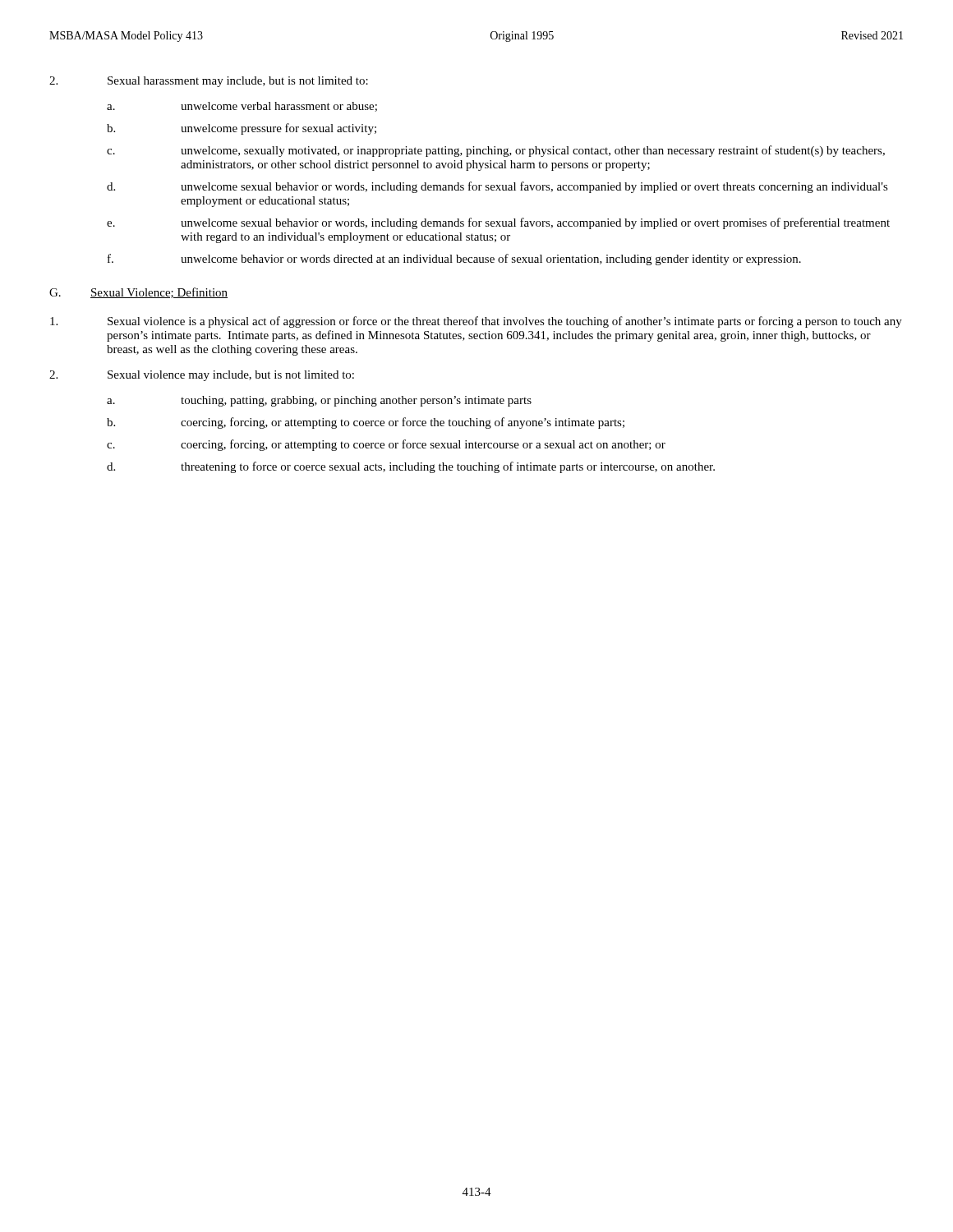This screenshot has width=953, height=1232.
Task: Select the list item with the text "f. unwelcome behavior"
Action: (505, 259)
